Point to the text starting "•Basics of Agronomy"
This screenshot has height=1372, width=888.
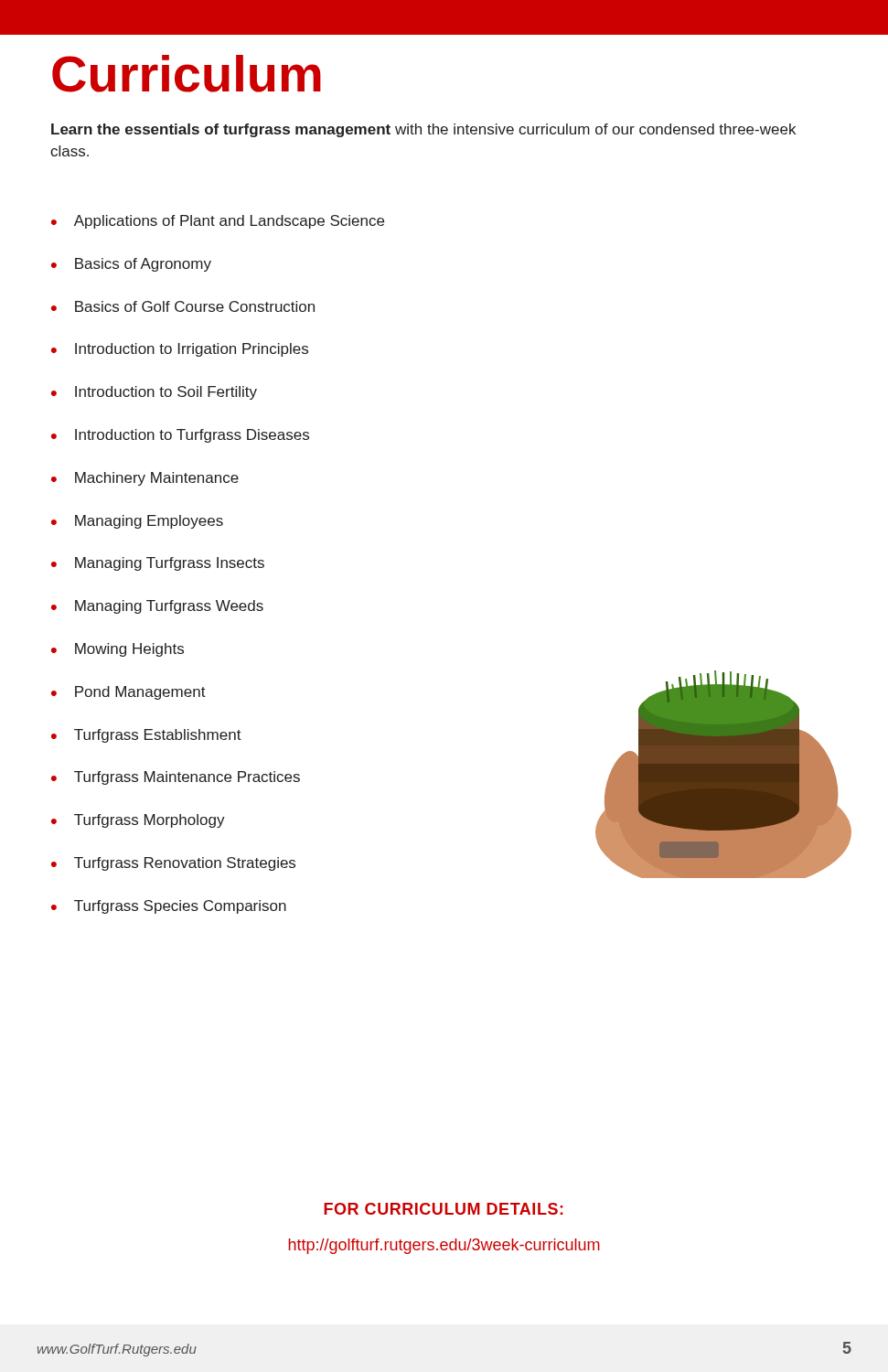click(131, 266)
